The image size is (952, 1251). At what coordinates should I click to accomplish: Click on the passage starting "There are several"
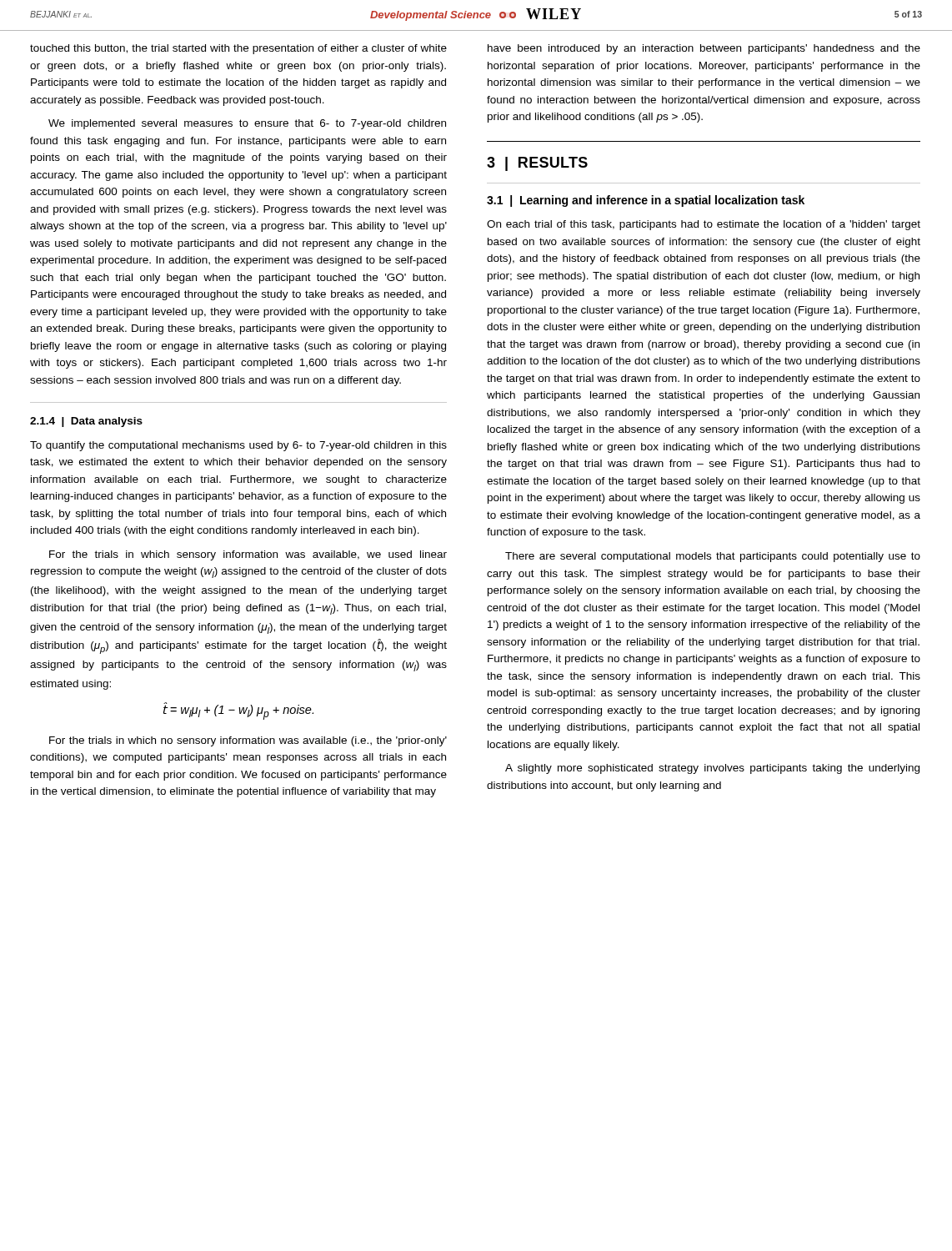[x=704, y=651]
